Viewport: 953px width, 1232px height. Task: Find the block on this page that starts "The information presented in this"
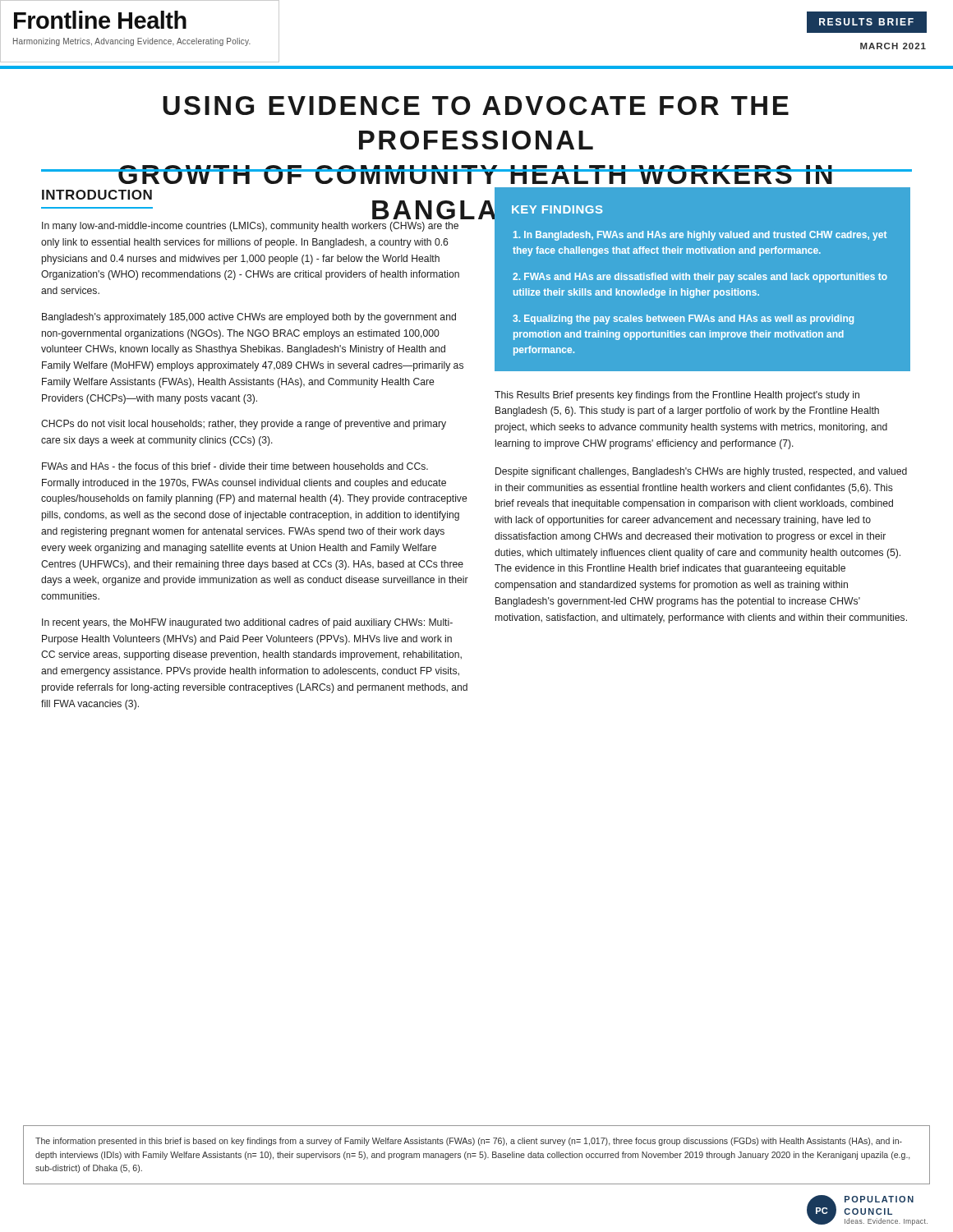click(473, 1155)
